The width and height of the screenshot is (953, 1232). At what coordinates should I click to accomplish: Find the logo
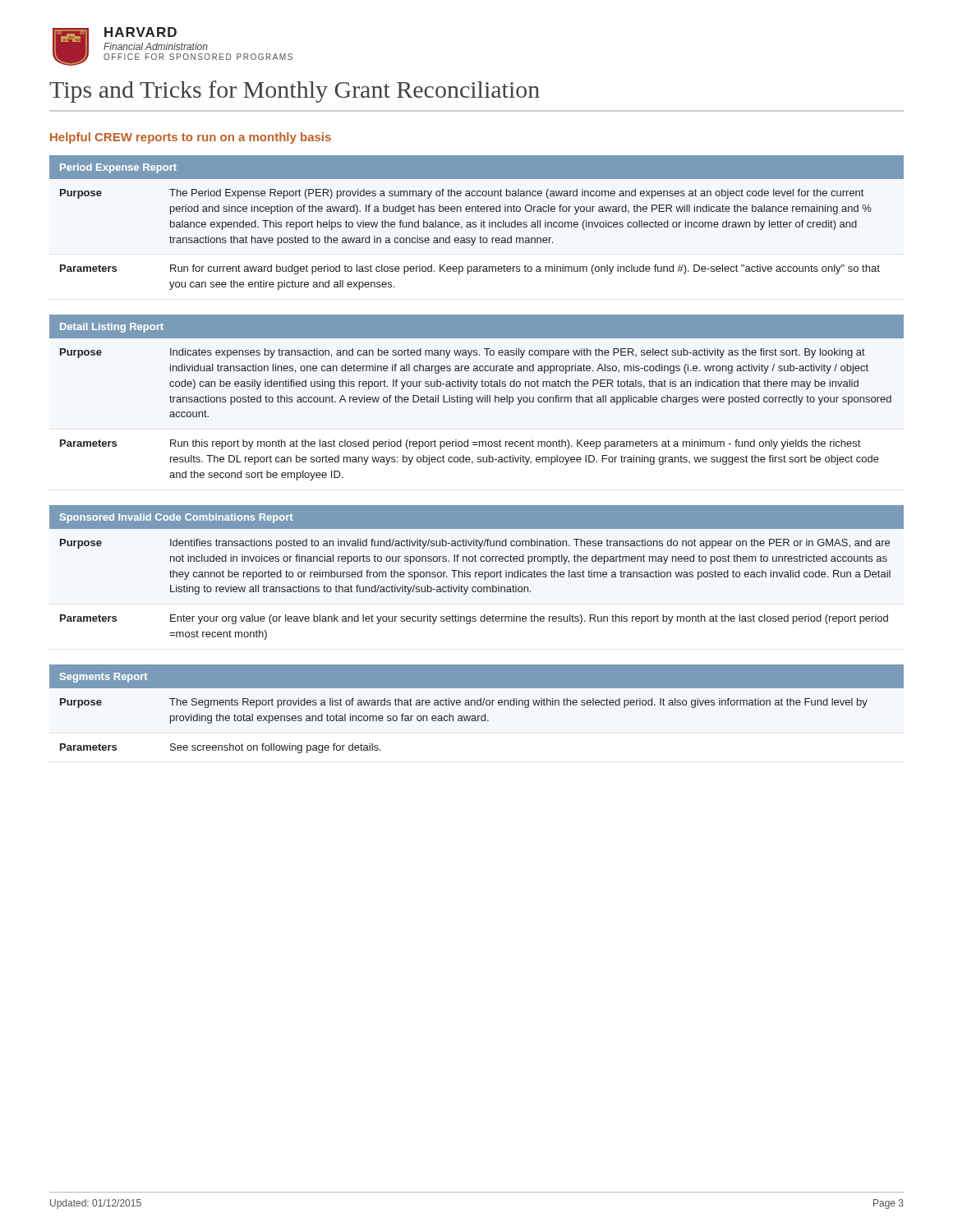[71, 46]
